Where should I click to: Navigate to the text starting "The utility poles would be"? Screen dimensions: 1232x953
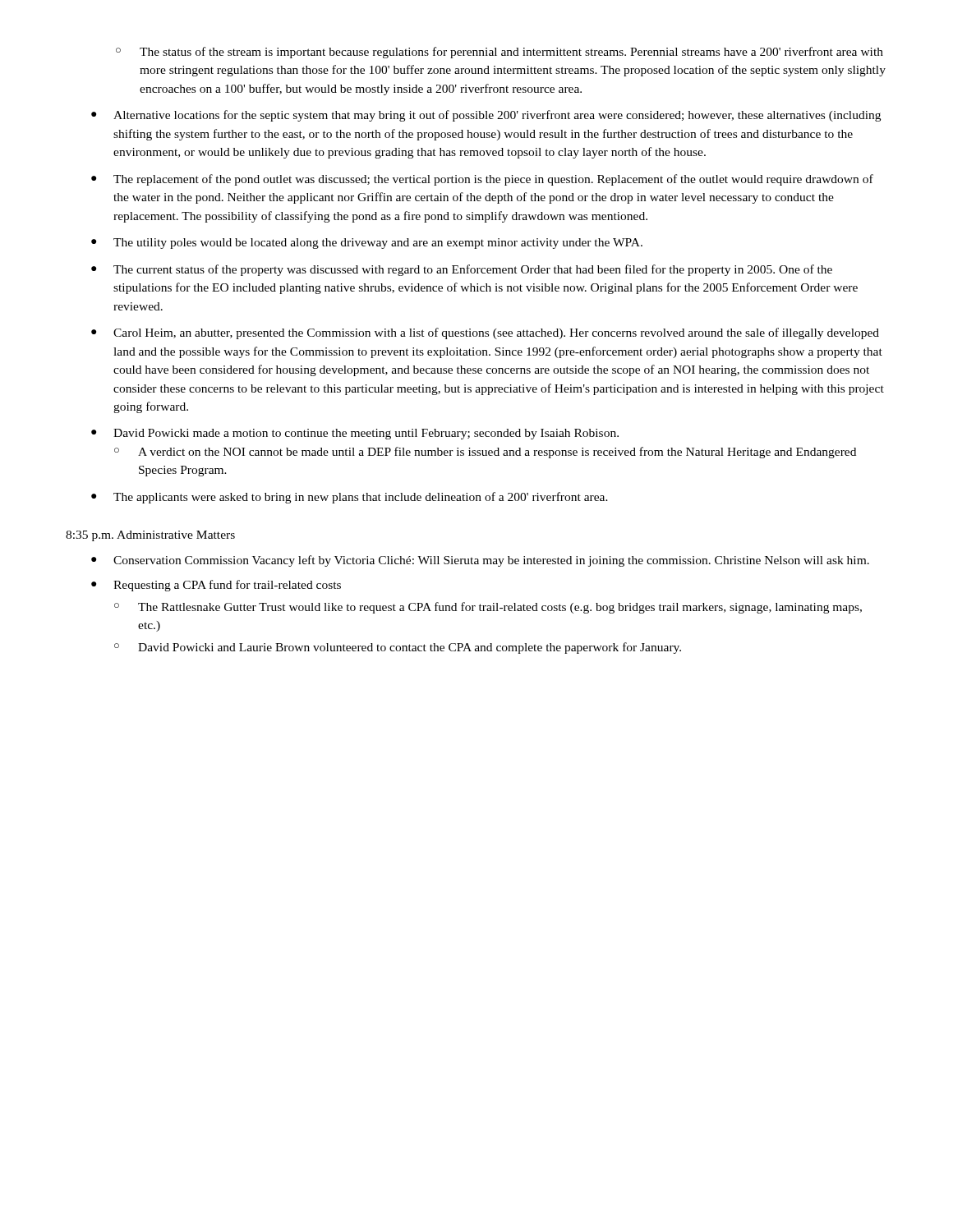pos(378,242)
